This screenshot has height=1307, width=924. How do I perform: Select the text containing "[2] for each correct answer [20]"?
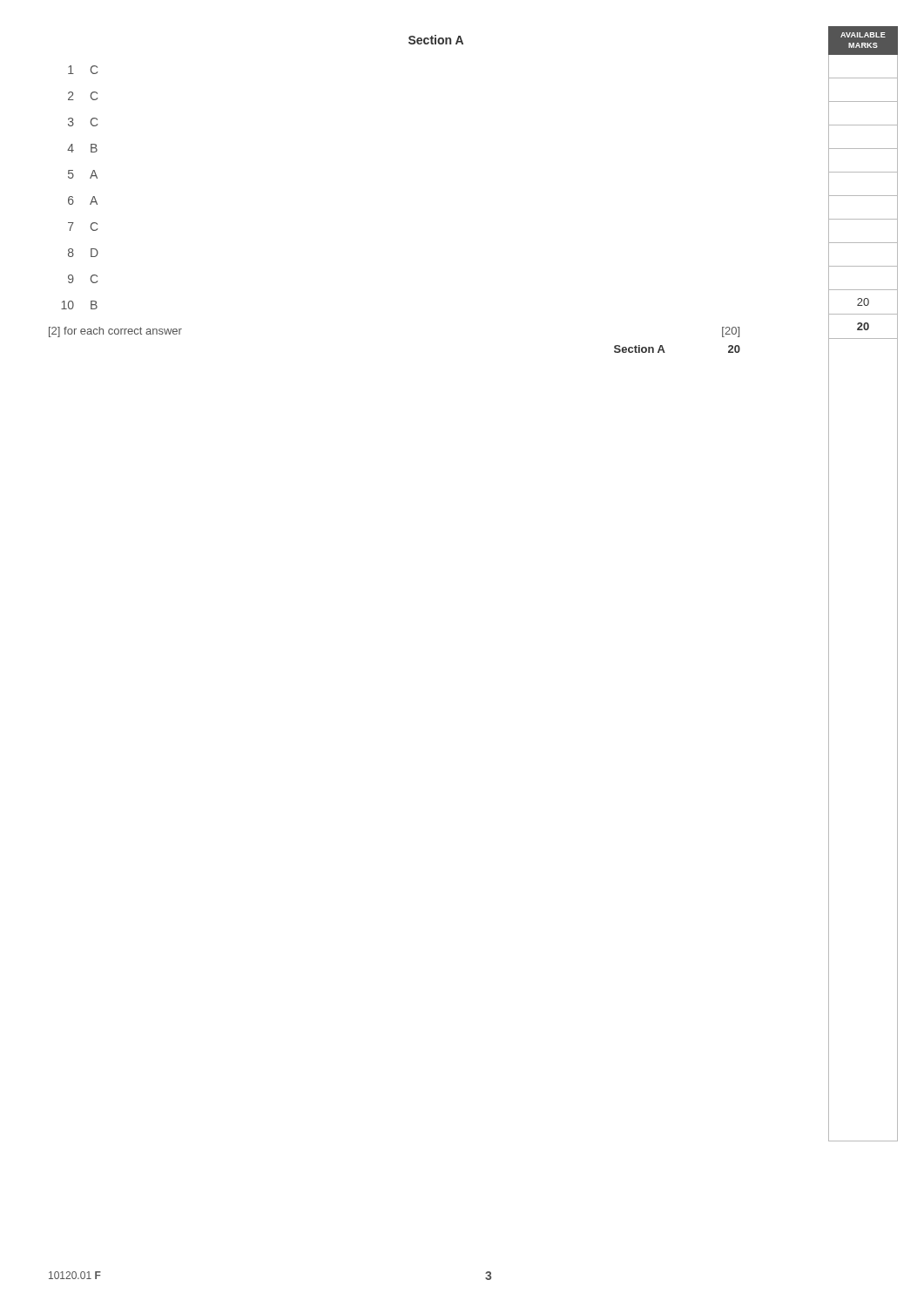click(118, 332)
